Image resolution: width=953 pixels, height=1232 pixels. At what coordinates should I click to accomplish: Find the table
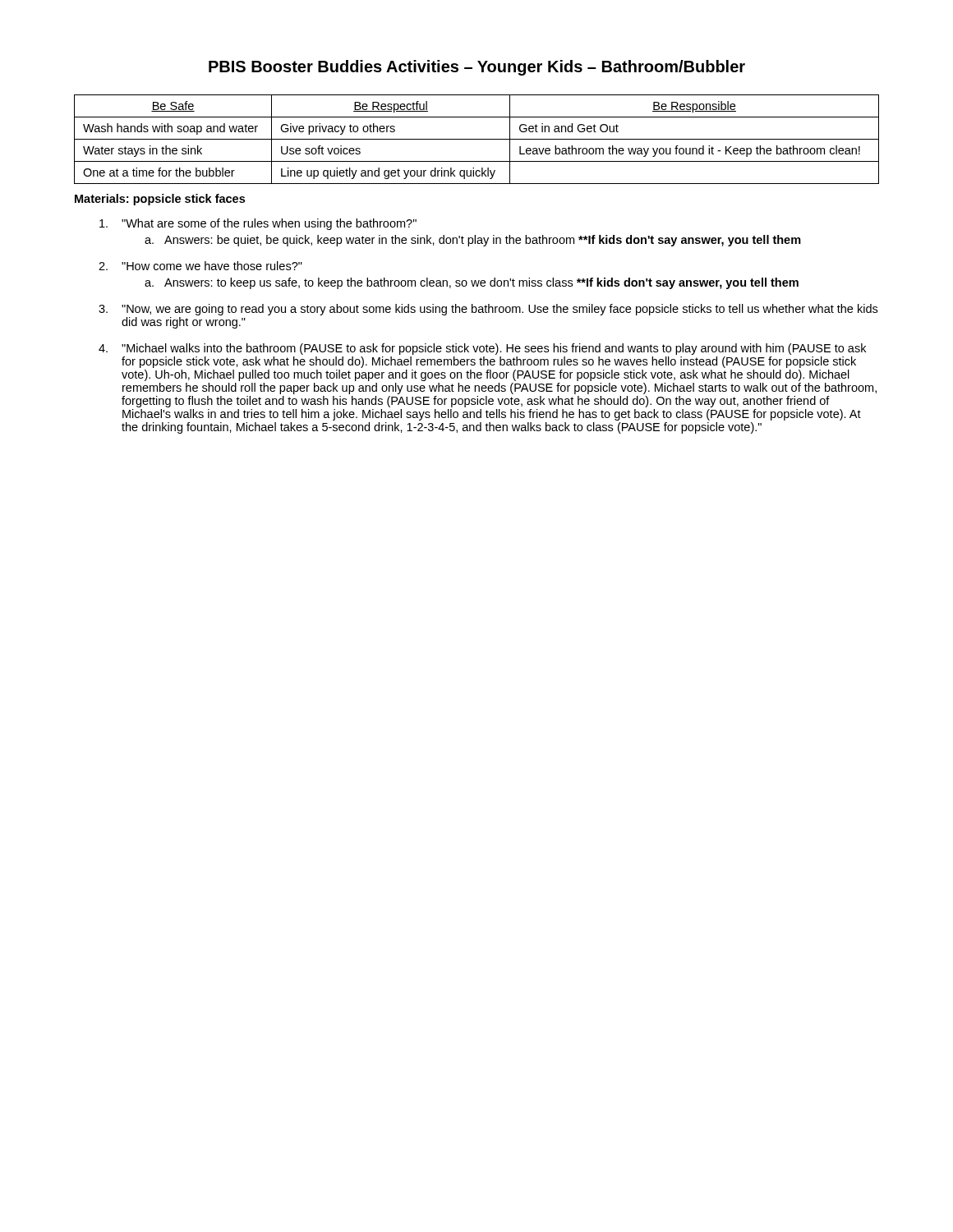point(476,139)
